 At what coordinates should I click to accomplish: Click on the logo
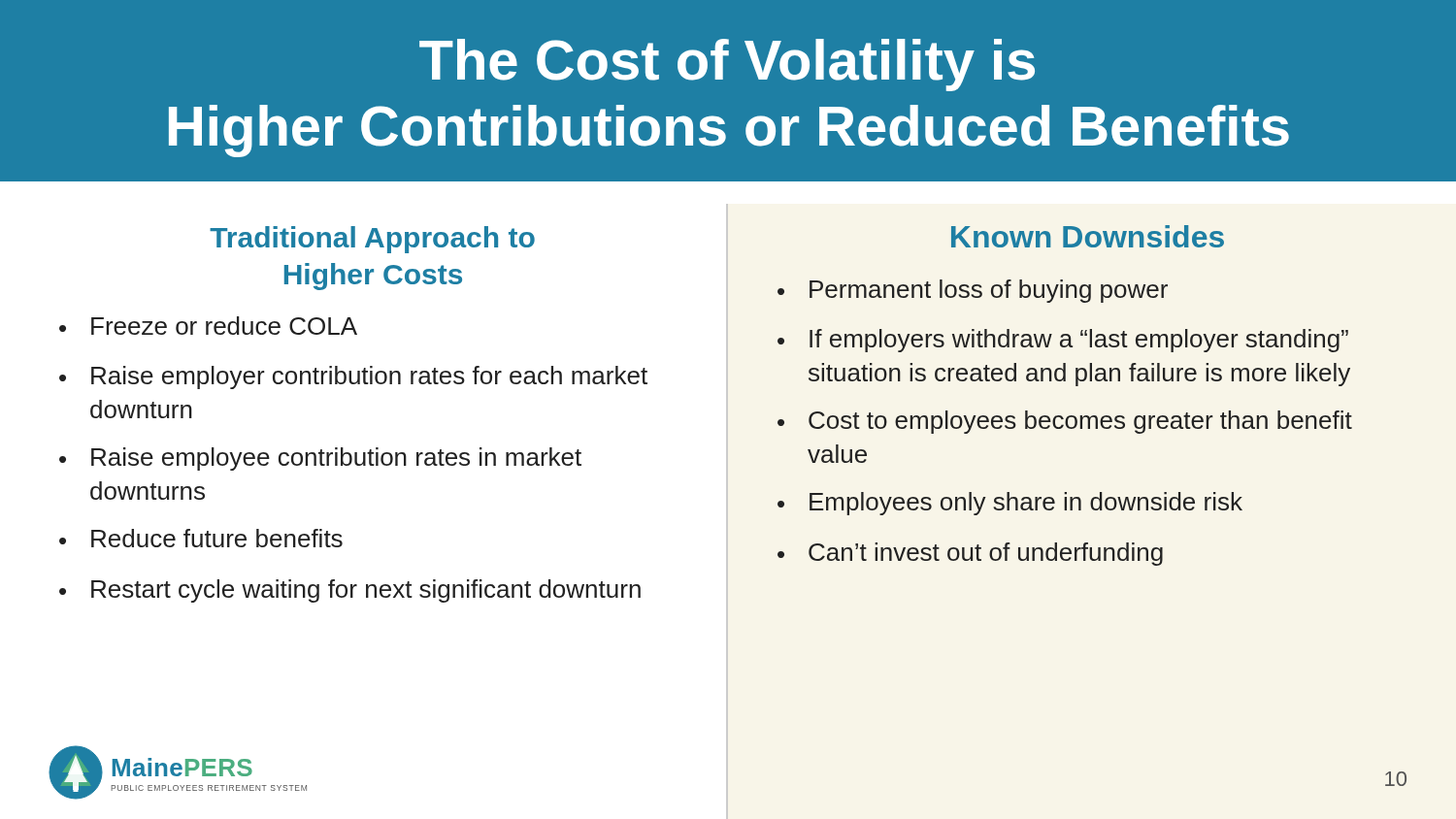tap(178, 772)
